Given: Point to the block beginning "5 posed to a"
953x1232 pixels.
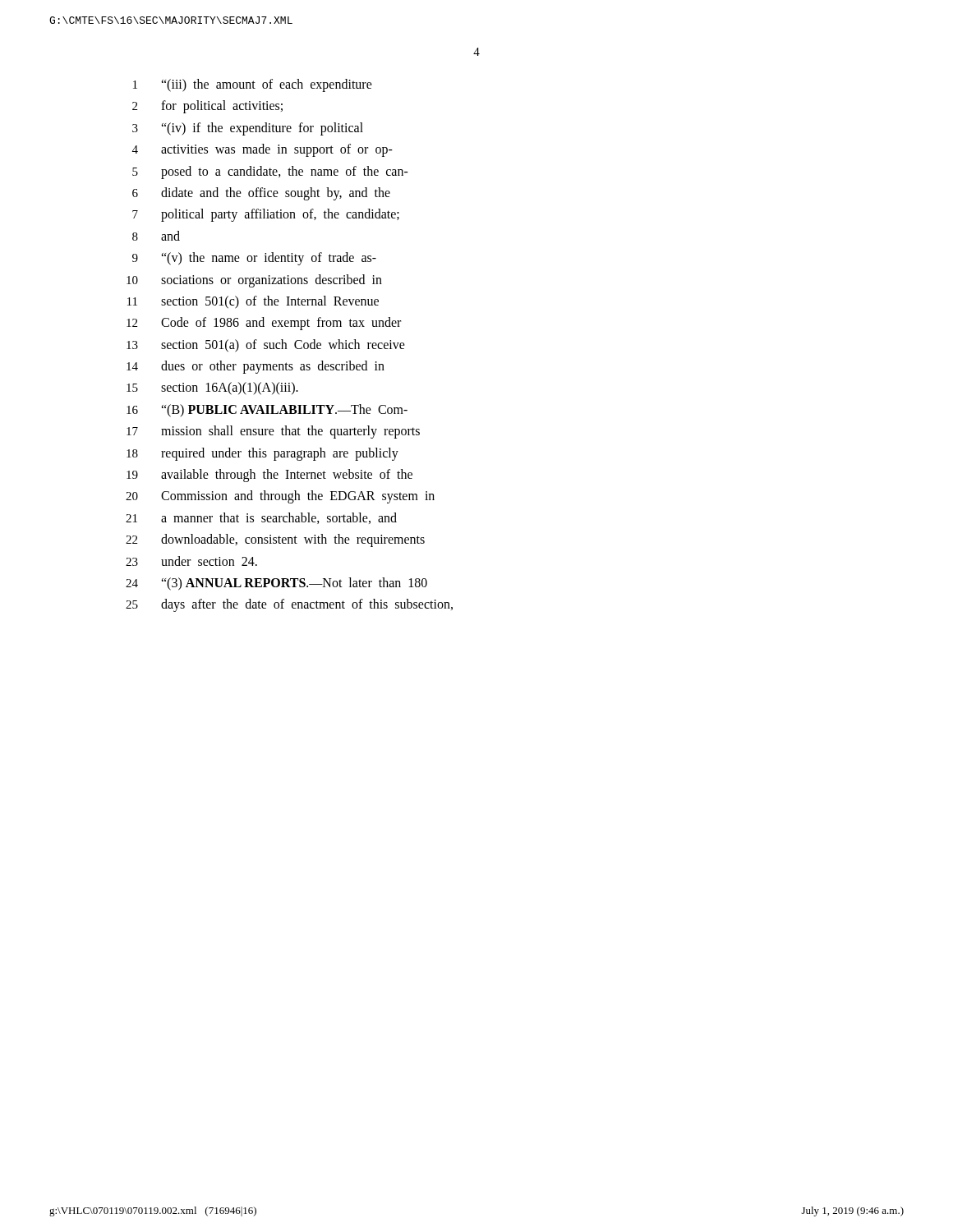Looking at the screenshot, I should click(270, 172).
